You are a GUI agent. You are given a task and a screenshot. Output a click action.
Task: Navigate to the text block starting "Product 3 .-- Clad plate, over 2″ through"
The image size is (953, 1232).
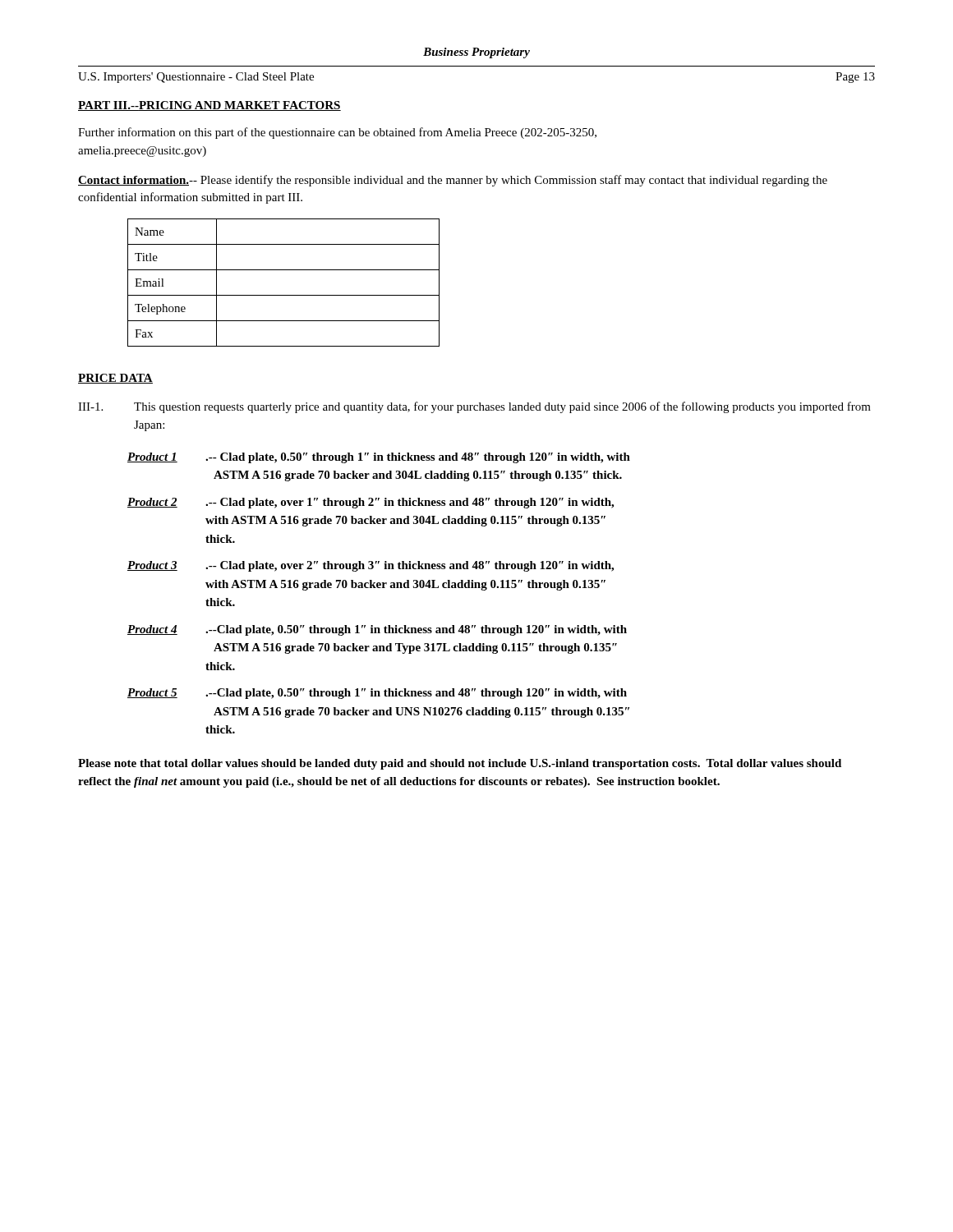(x=501, y=584)
